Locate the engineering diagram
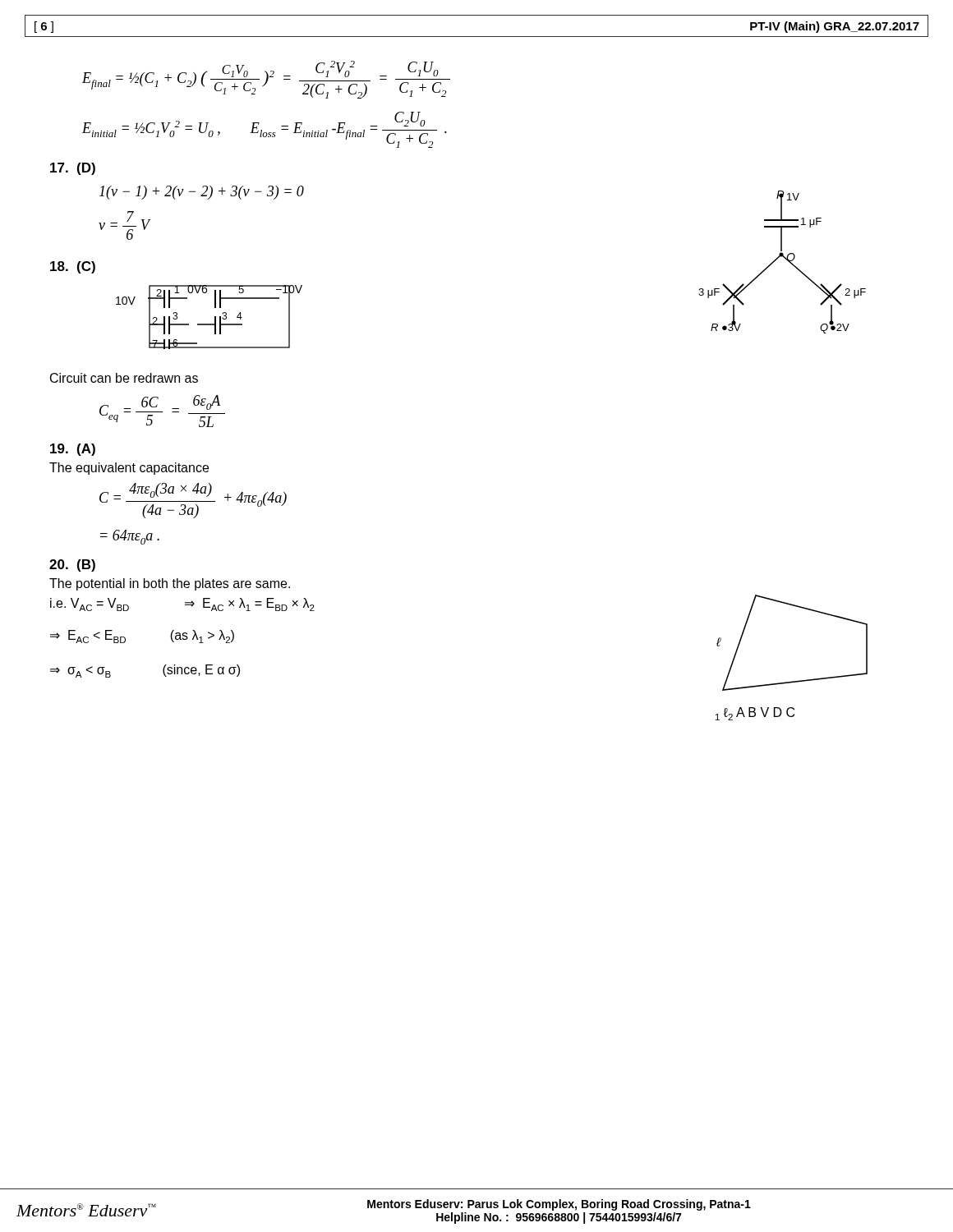This screenshot has width=953, height=1232. pos(805,645)
